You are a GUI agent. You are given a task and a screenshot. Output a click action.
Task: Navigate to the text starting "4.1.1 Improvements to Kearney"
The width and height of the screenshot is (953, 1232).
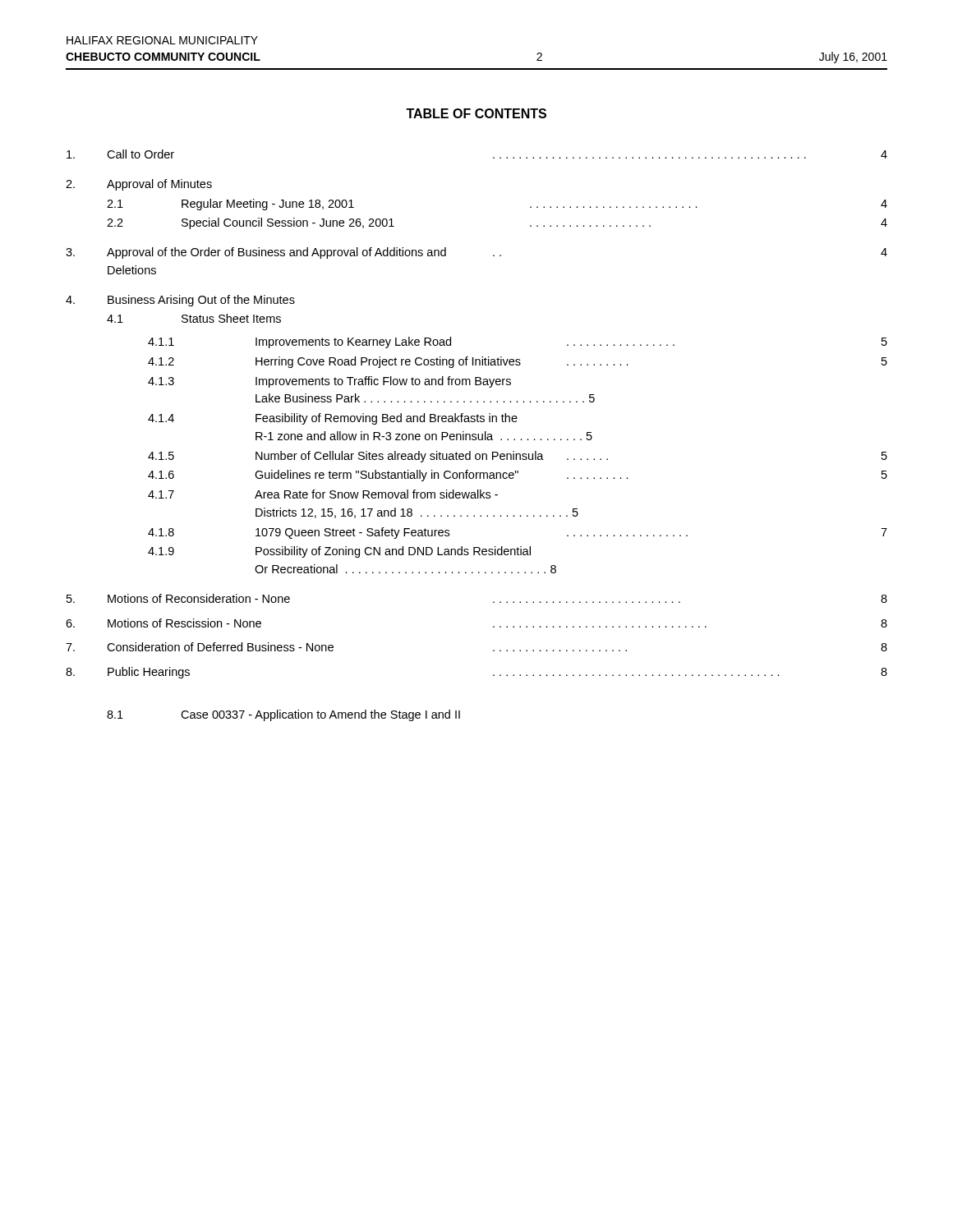[x=161, y=342]
